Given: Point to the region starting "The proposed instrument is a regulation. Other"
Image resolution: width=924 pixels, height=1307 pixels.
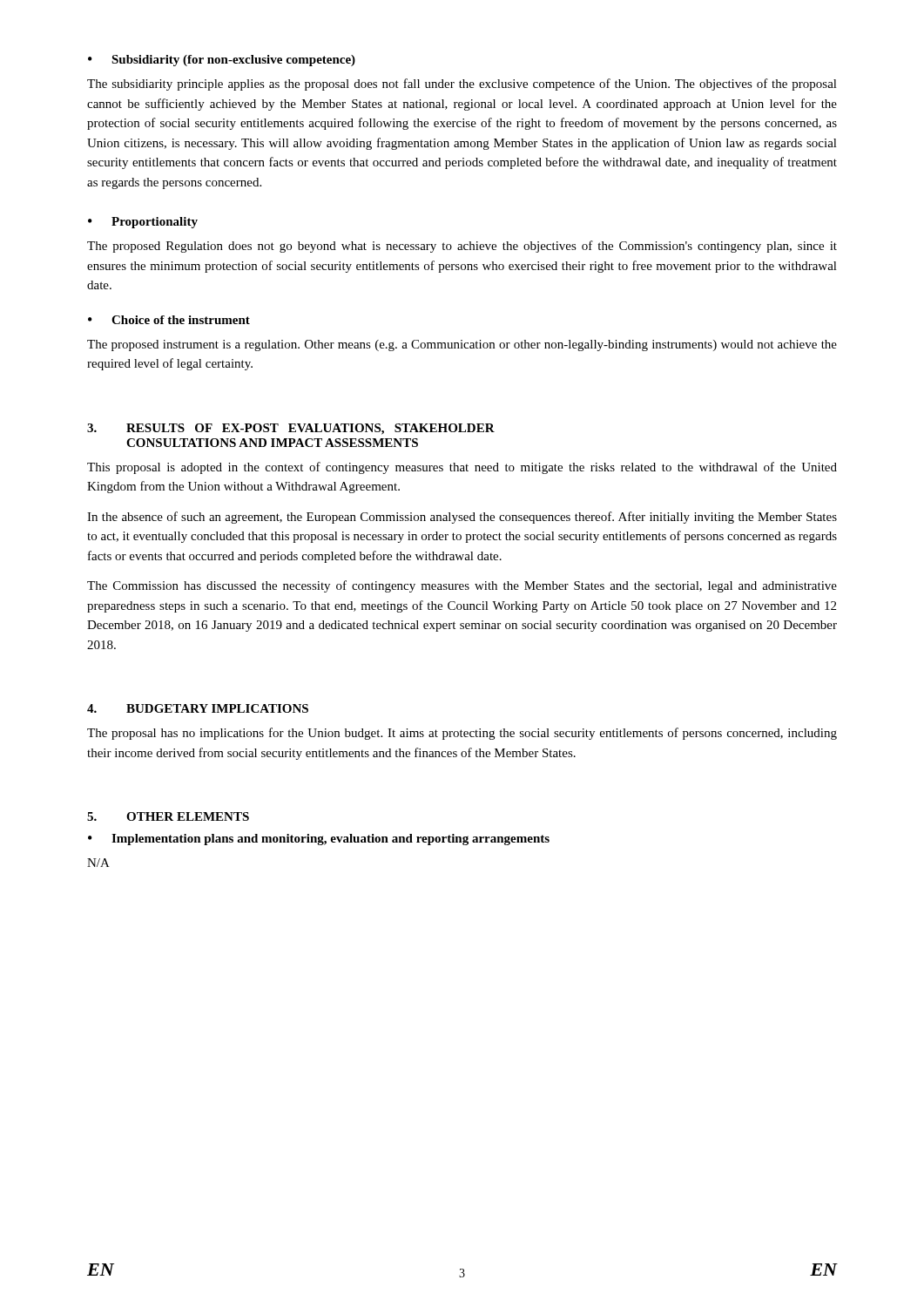Looking at the screenshot, I should 462,354.
